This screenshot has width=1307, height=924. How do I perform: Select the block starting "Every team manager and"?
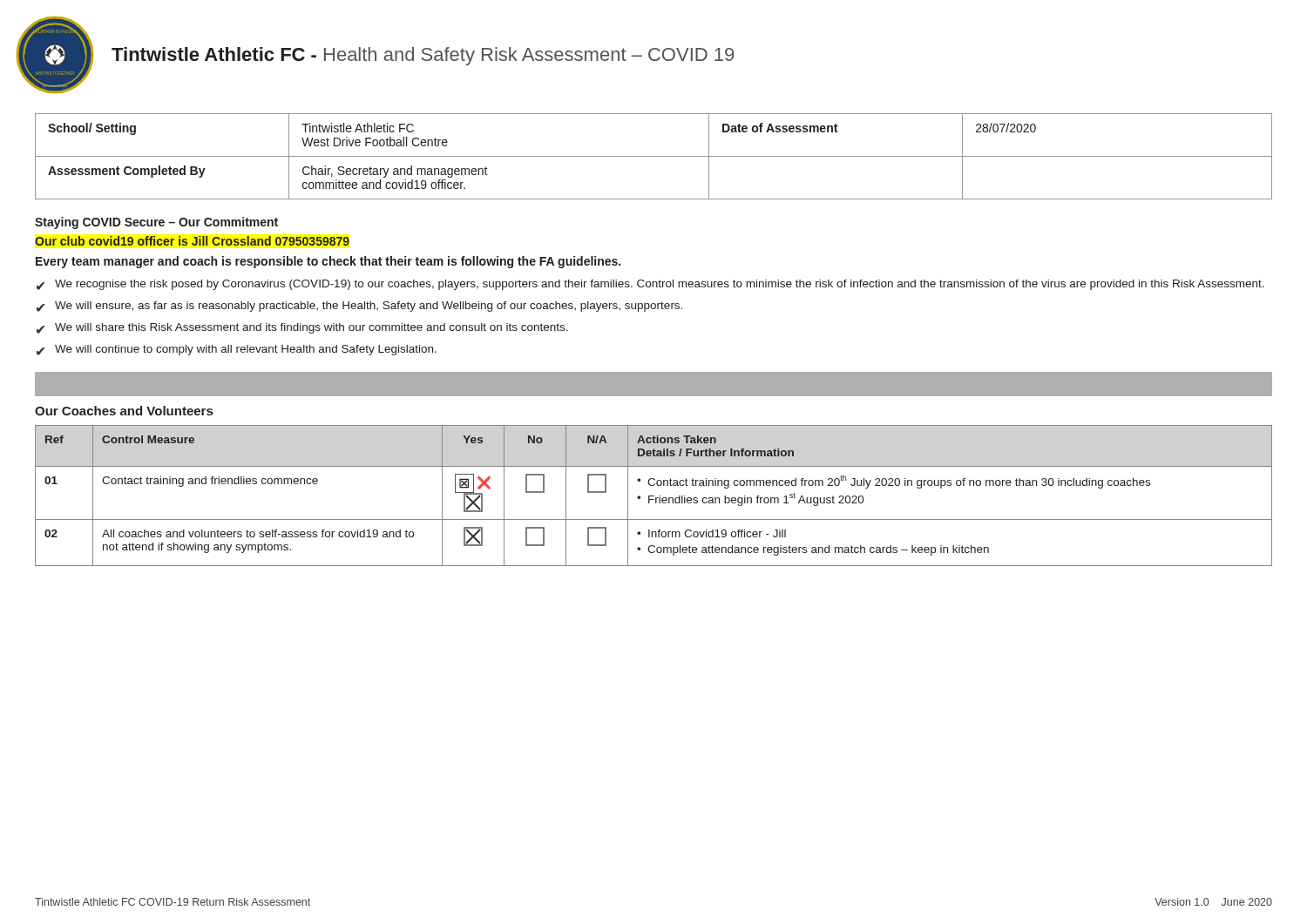click(x=328, y=261)
